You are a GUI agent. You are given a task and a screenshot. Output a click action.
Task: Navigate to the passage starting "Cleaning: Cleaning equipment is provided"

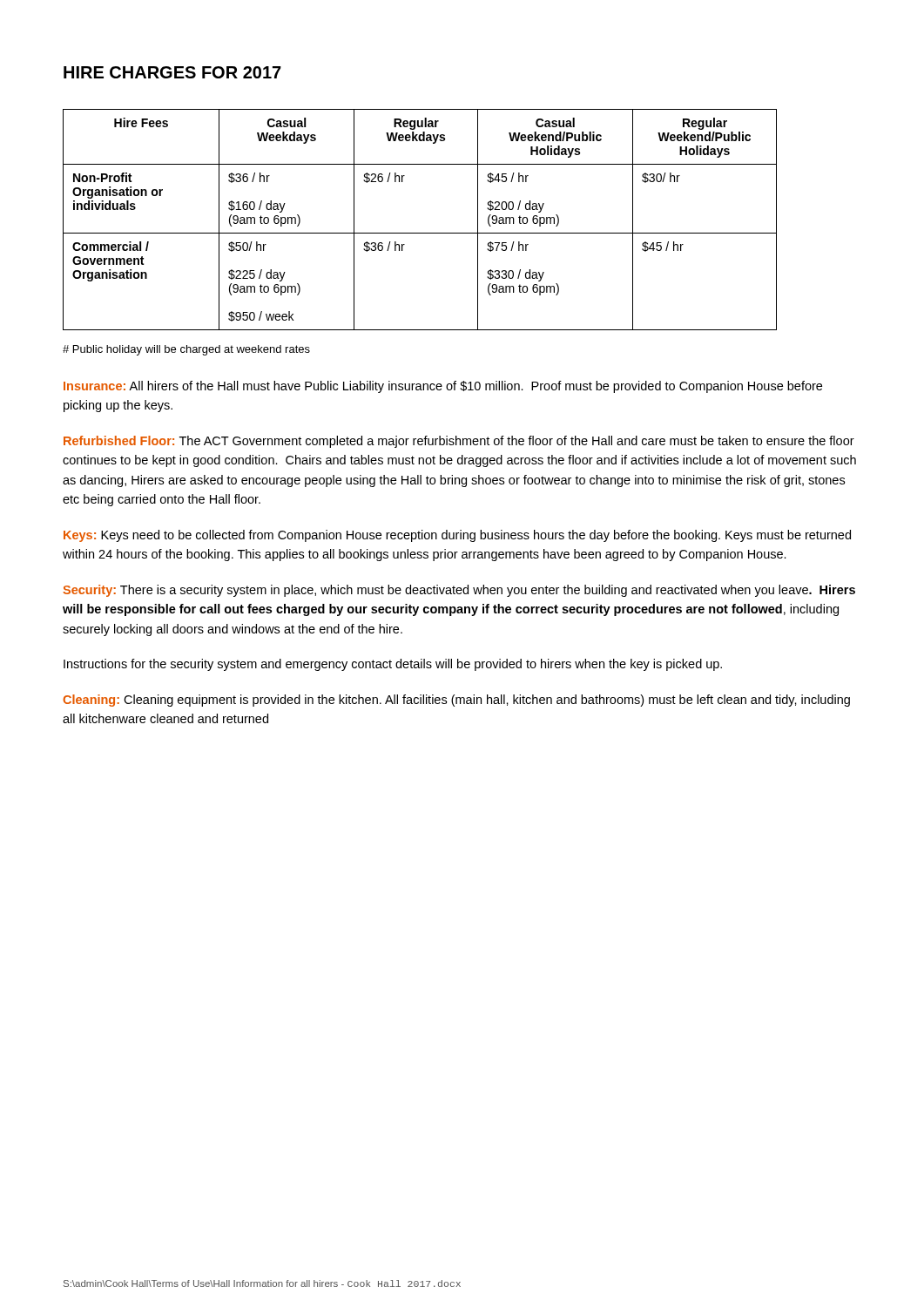(x=457, y=709)
